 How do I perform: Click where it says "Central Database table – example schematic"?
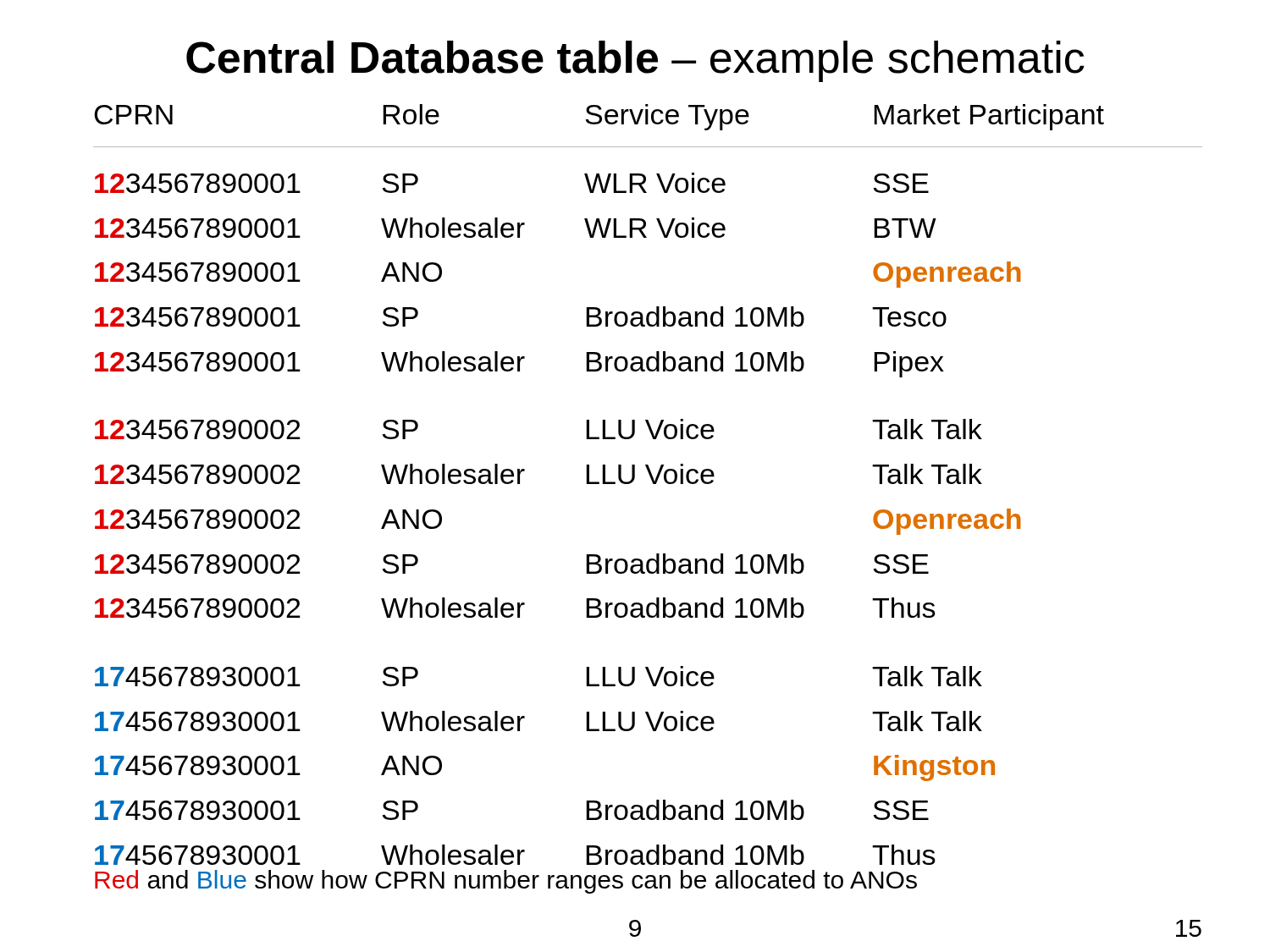[635, 58]
